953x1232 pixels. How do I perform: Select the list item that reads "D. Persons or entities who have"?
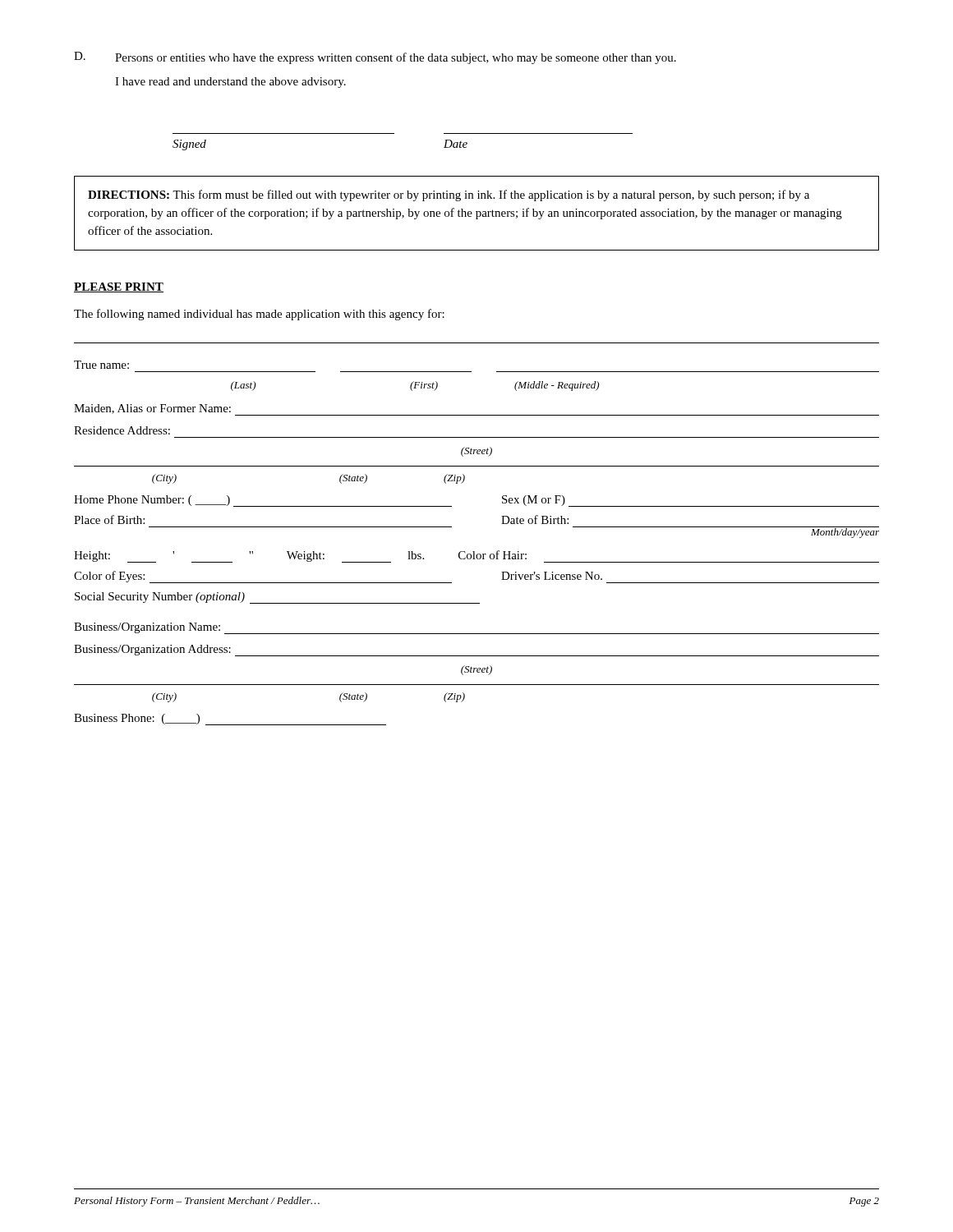[x=476, y=58]
